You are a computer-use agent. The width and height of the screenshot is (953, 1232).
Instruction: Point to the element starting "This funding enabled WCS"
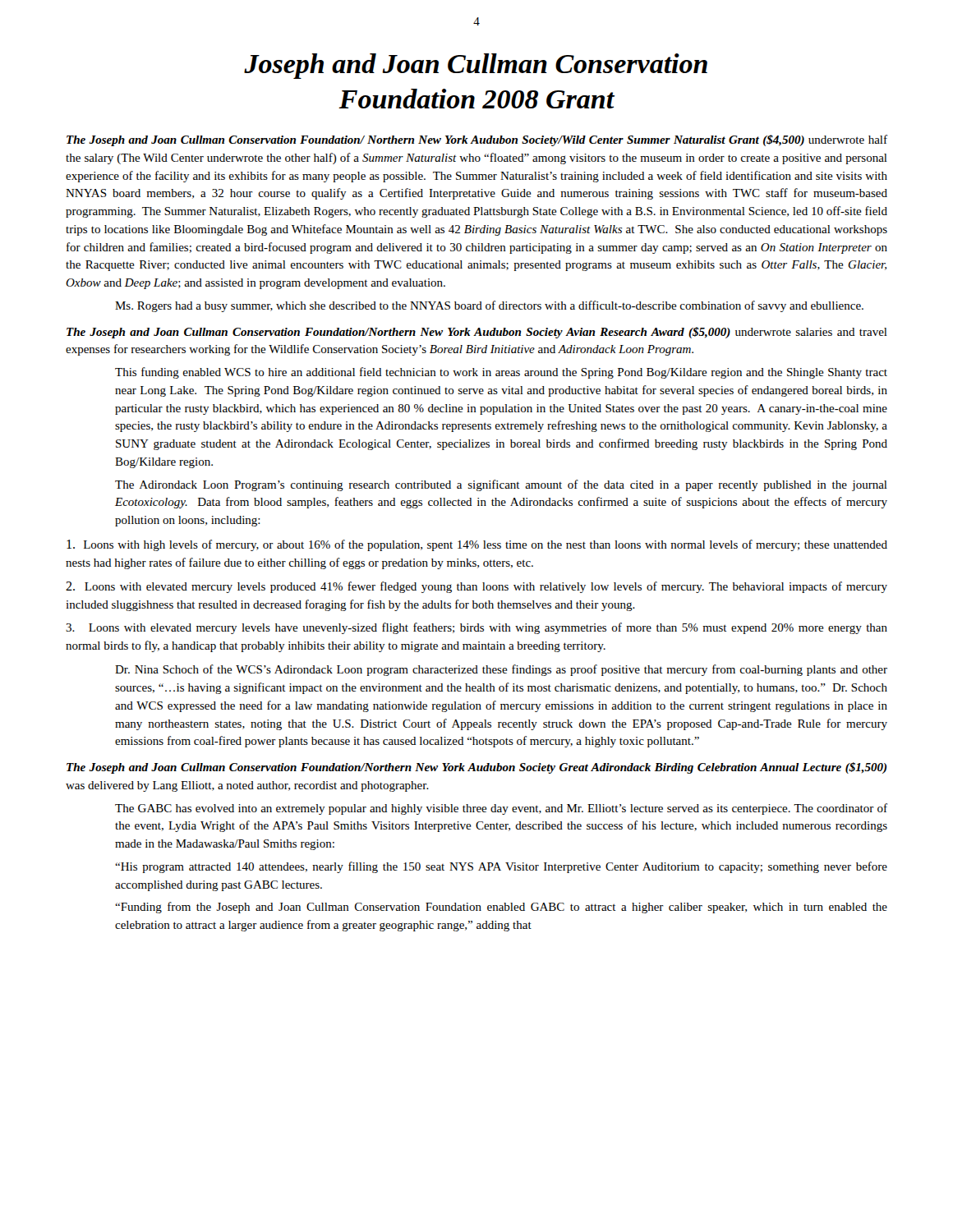click(501, 417)
